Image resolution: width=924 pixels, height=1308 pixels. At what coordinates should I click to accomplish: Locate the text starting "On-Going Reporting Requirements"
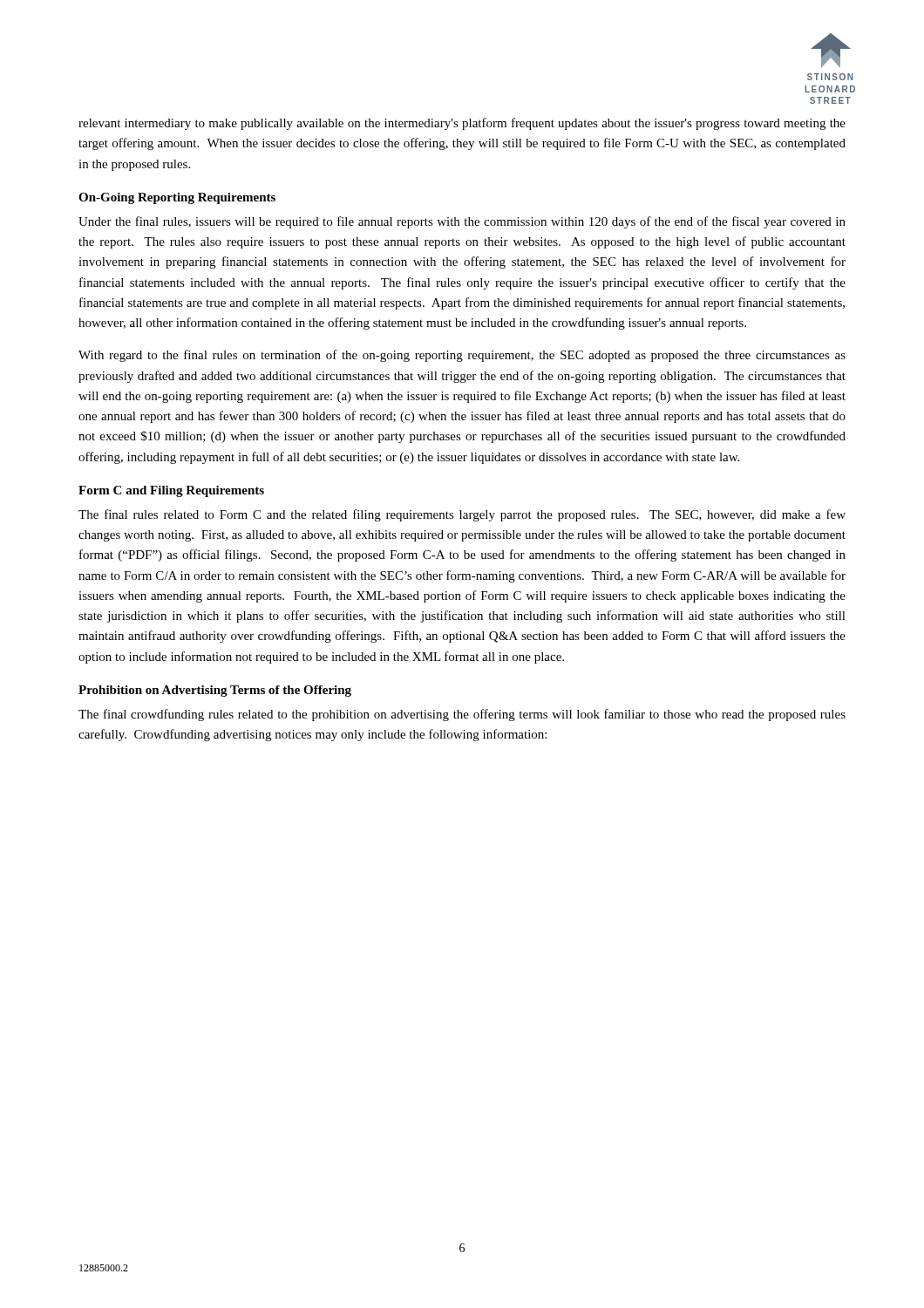point(177,197)
